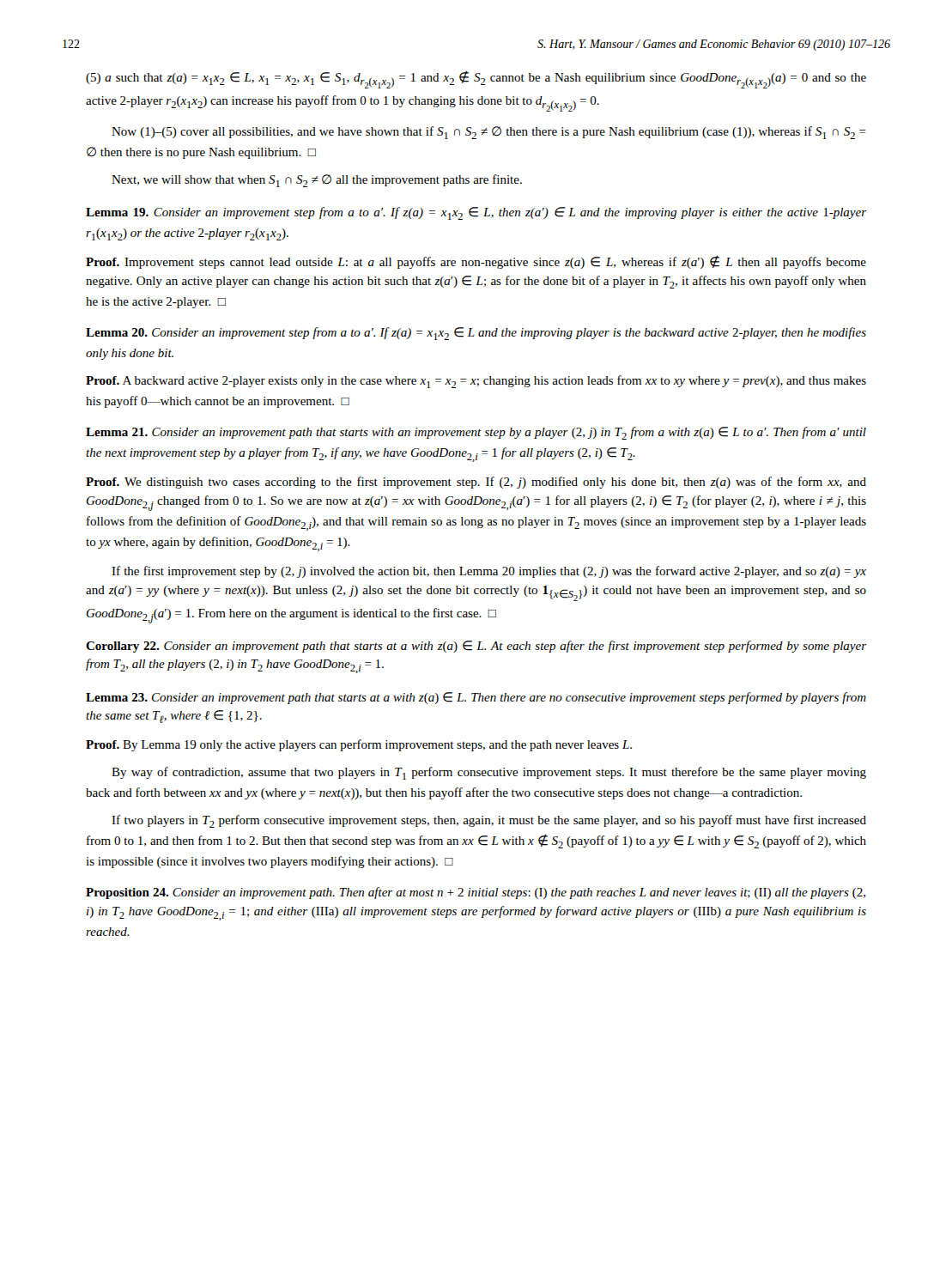Navigate to the passage starting "Lemma 19. Consider an"

(476, 224)
